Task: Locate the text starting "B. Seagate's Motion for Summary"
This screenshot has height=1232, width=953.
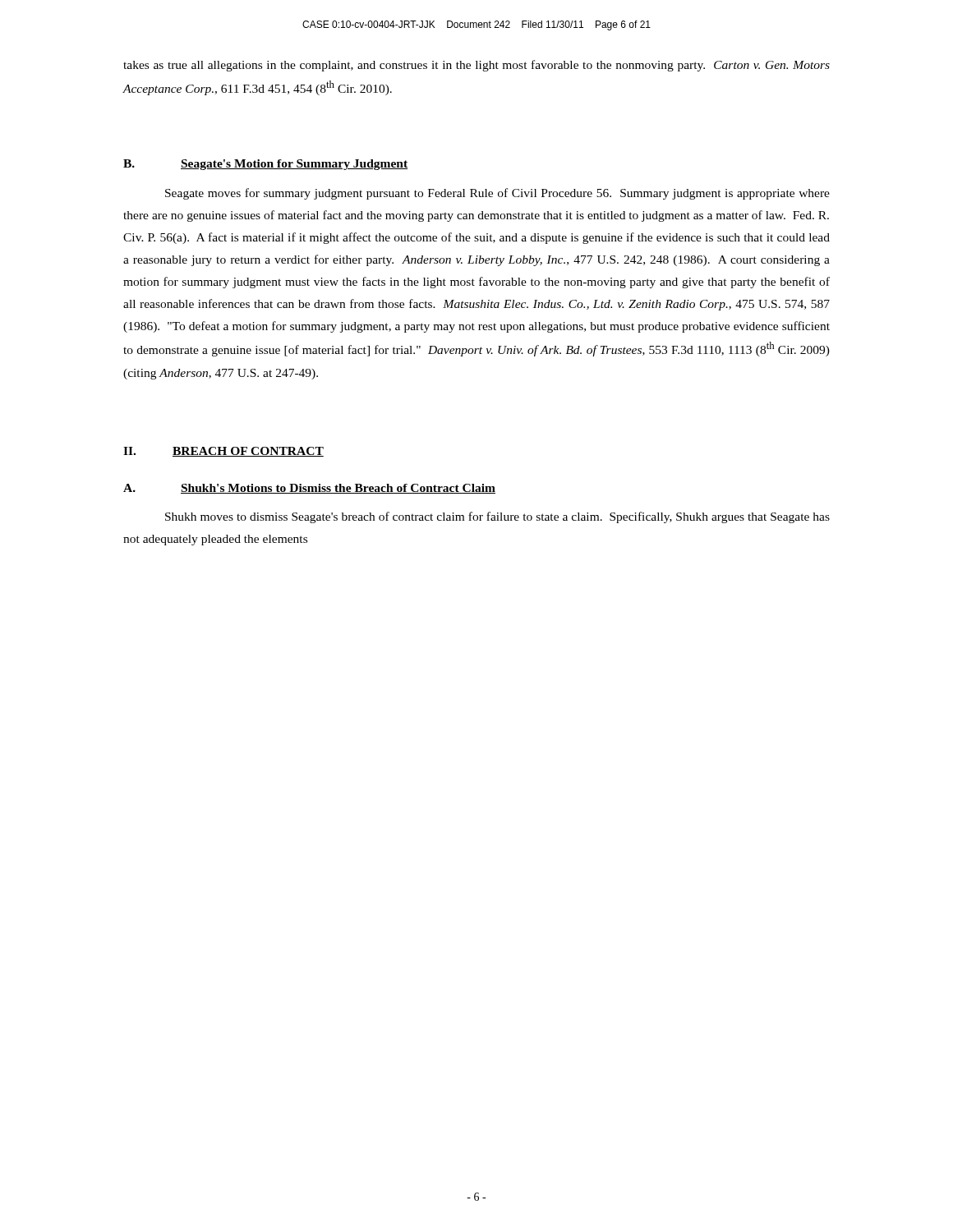Action: pyautogui.click(x=265, y=165)
